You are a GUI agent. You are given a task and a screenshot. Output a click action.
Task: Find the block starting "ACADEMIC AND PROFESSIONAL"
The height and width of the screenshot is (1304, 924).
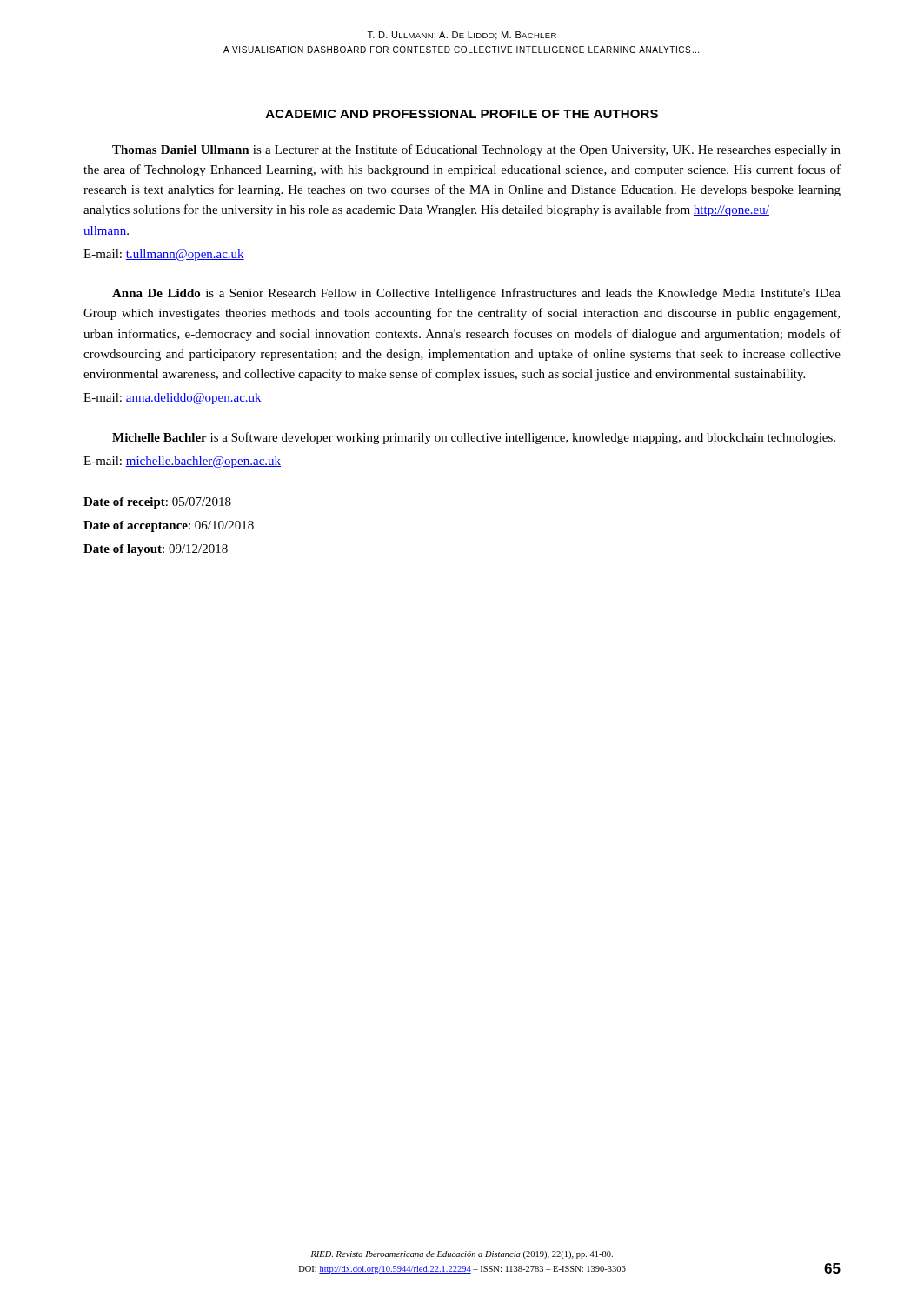coord(462,113)
